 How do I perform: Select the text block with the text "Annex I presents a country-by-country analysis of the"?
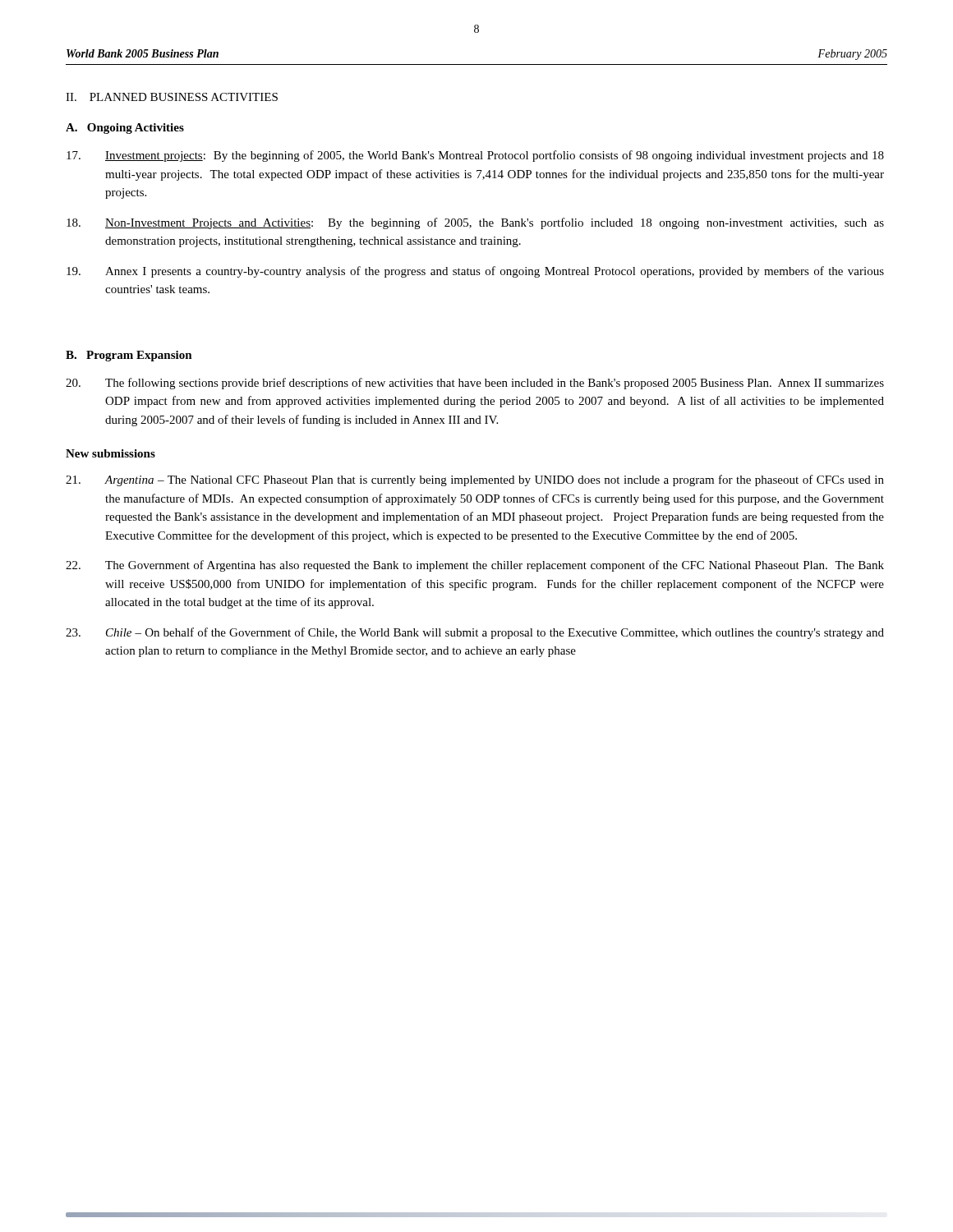[475, 280]
